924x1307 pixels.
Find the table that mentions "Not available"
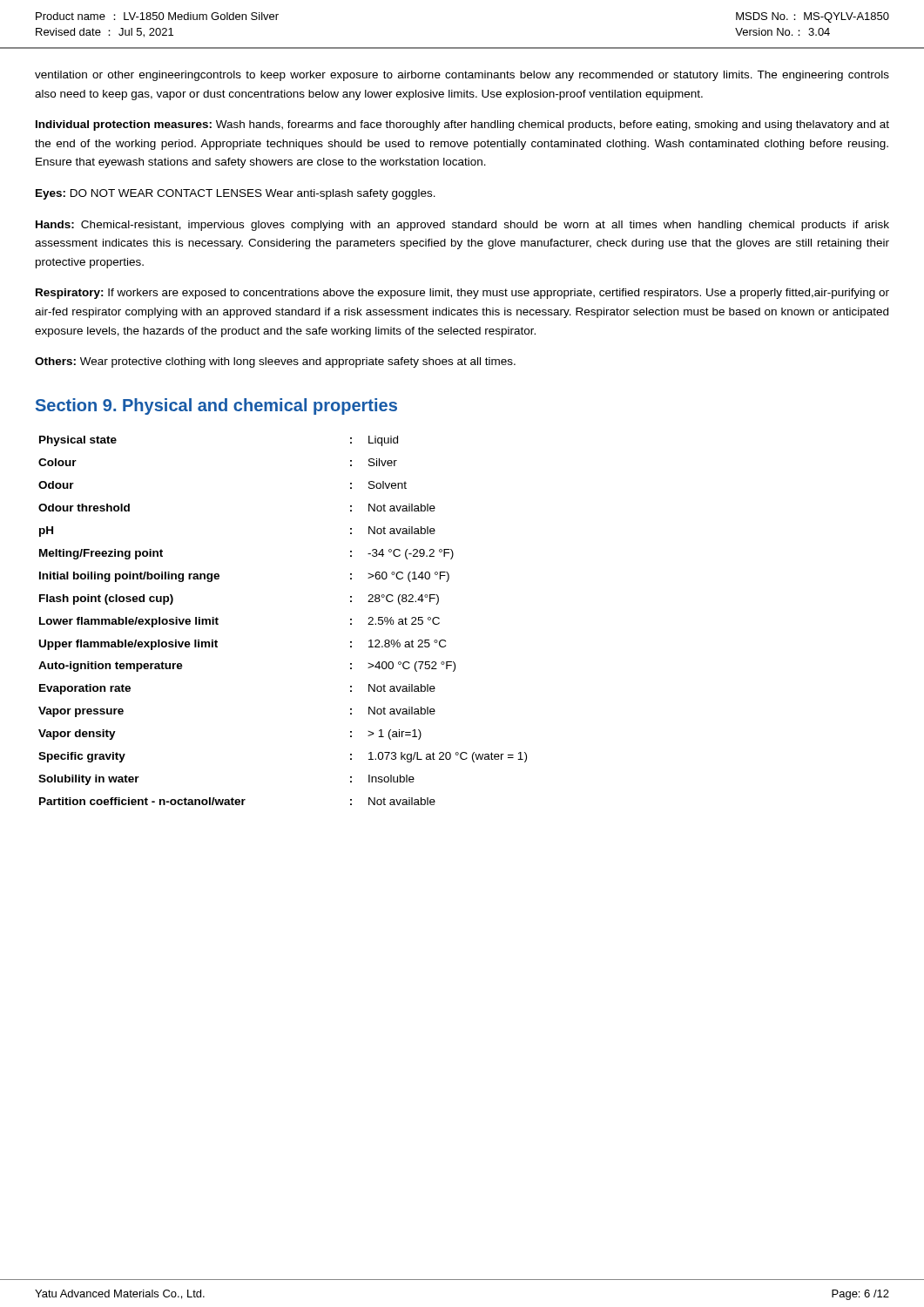[462, 621]
